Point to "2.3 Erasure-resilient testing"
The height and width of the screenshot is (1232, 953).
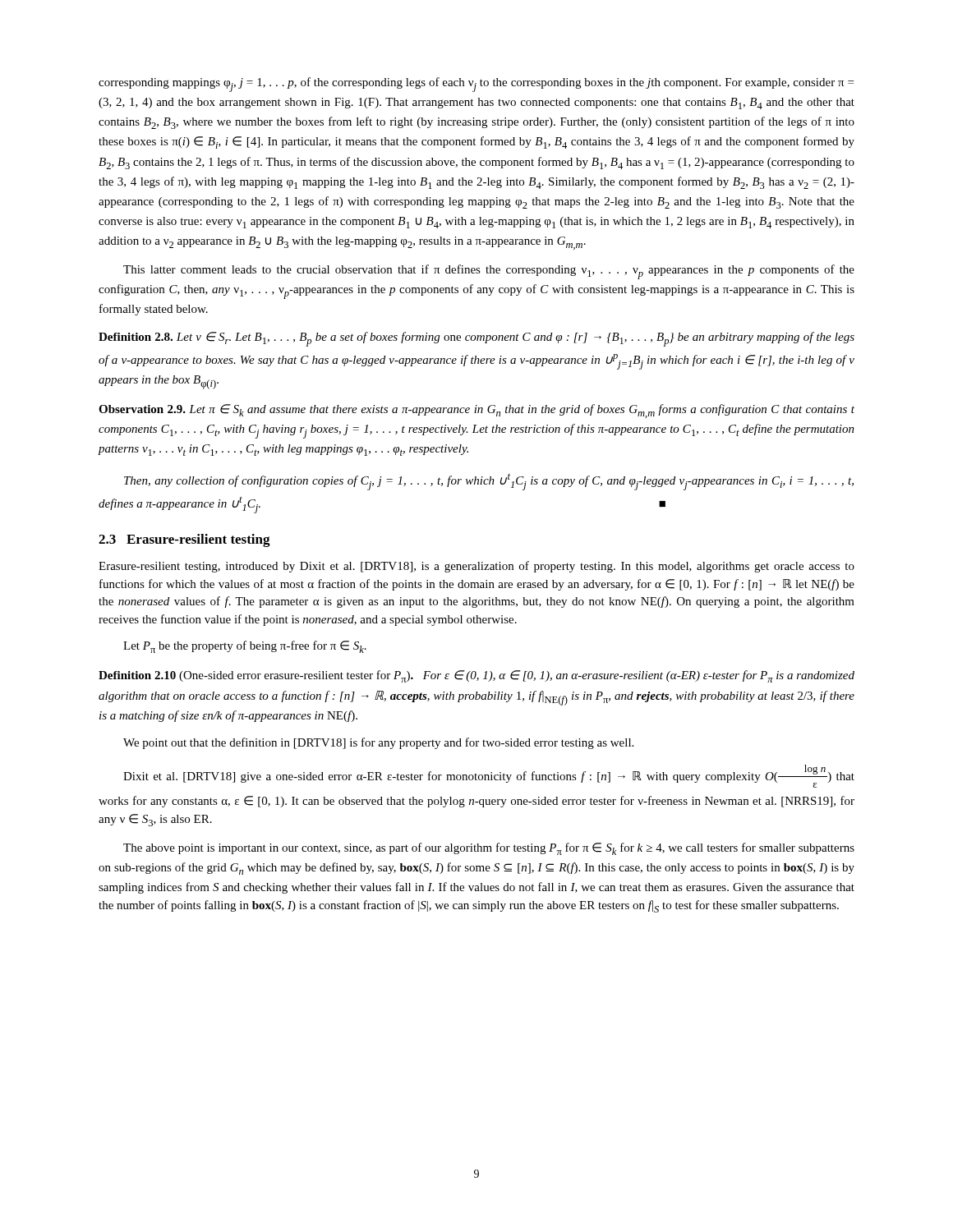tap(184, 540)
